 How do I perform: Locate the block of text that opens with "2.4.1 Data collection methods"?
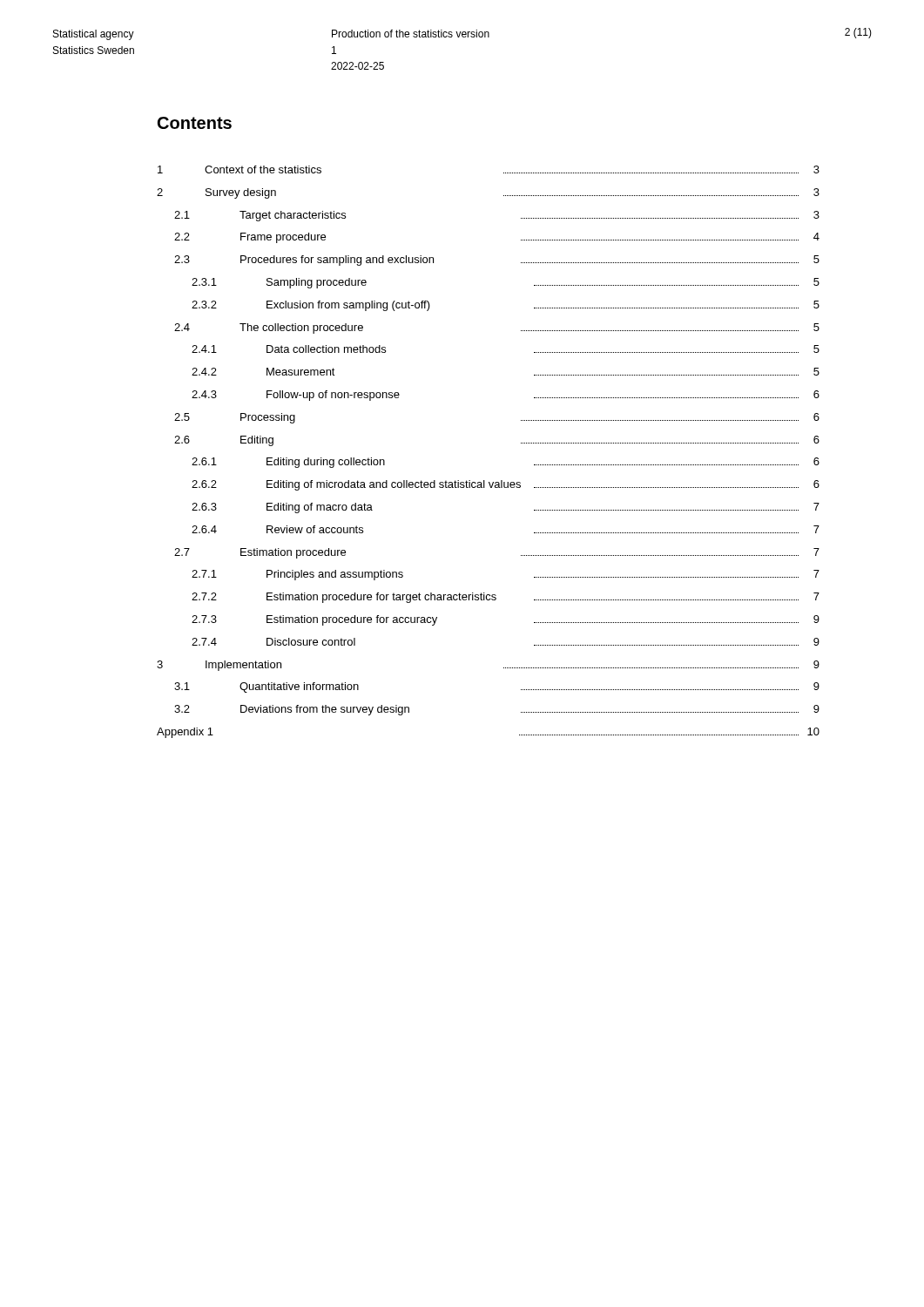coord(203,349)
